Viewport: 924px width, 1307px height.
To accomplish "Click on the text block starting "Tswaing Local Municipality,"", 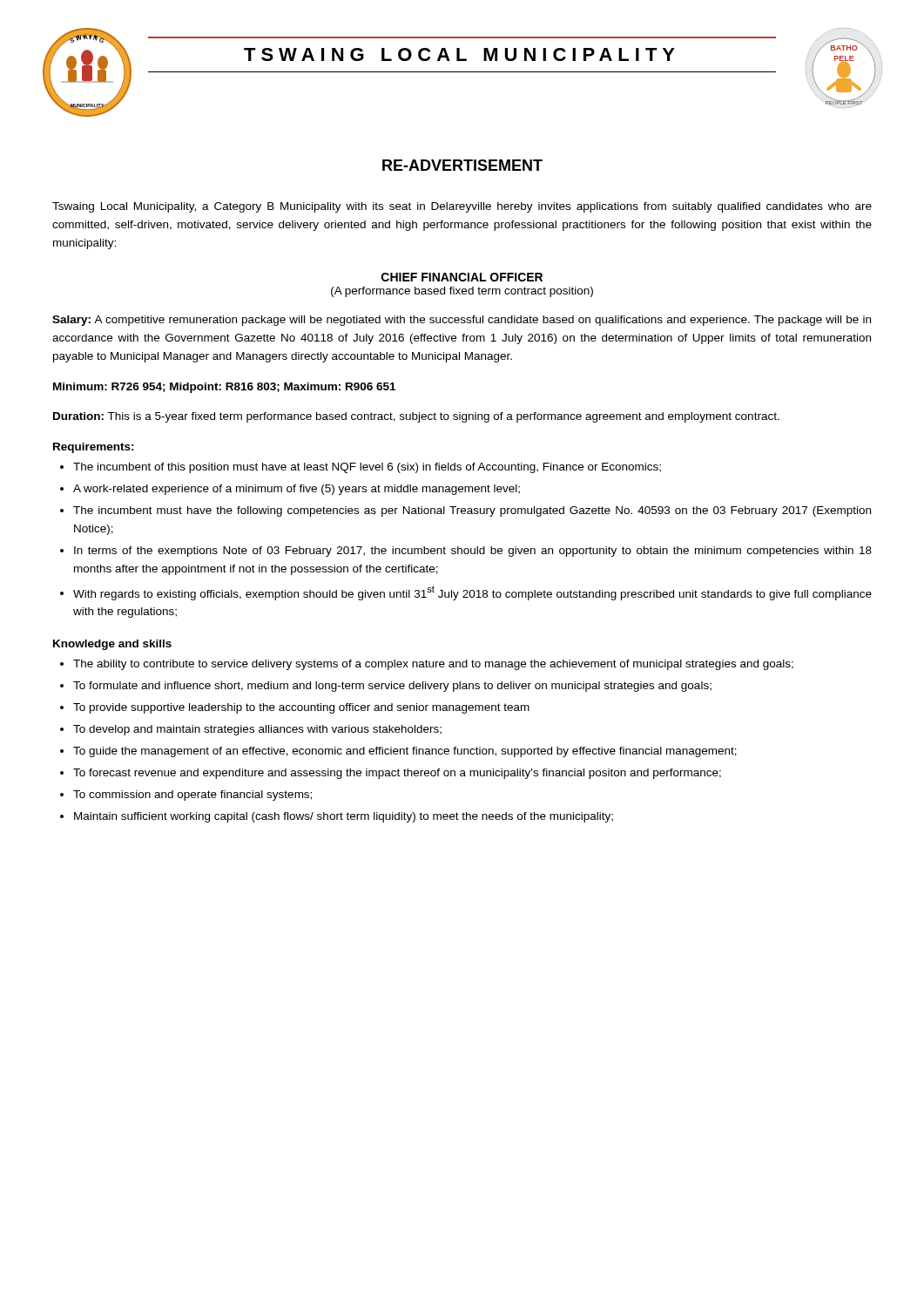I will (462, 224).
